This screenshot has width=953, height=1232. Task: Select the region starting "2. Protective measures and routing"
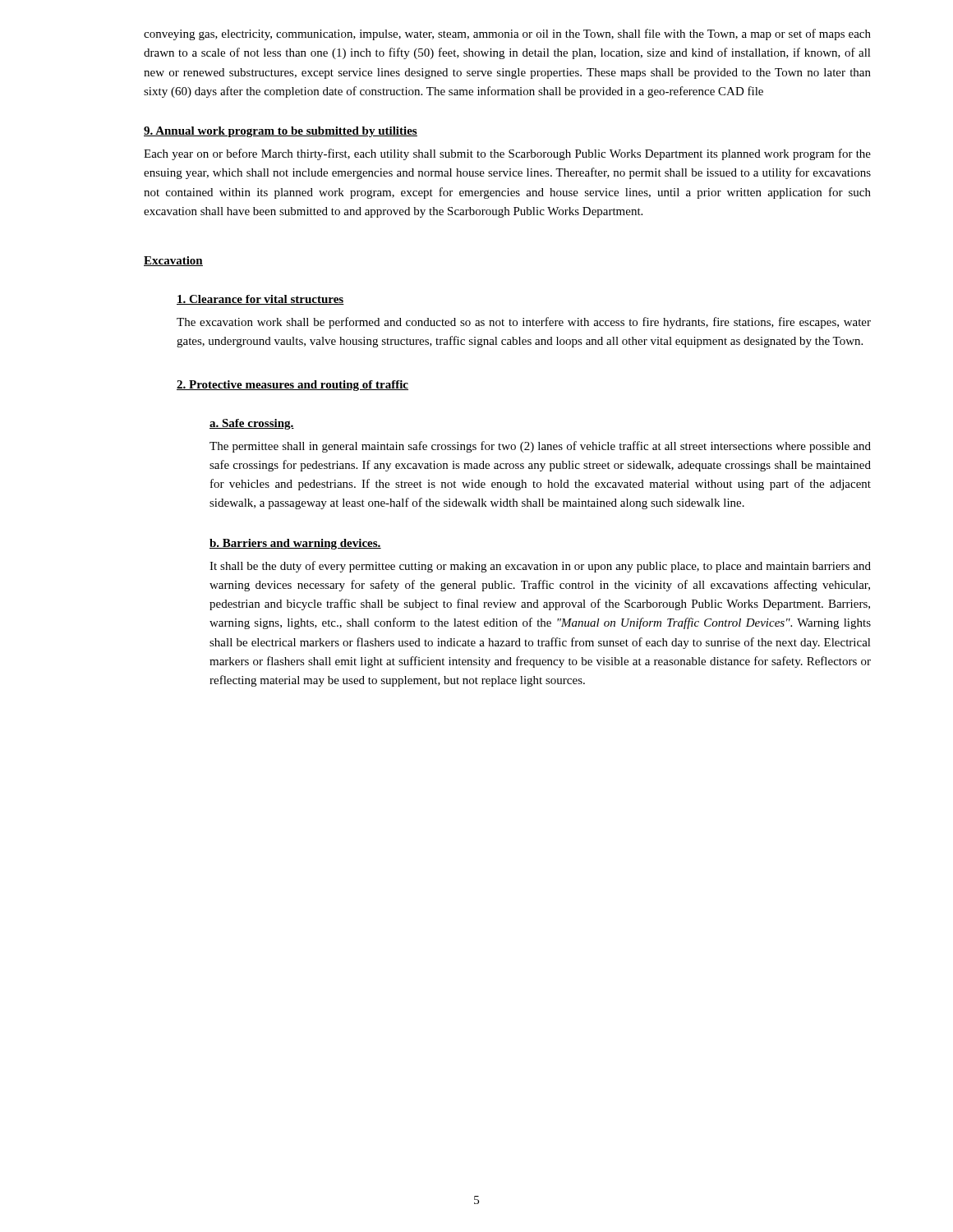[x=292, y=384]
